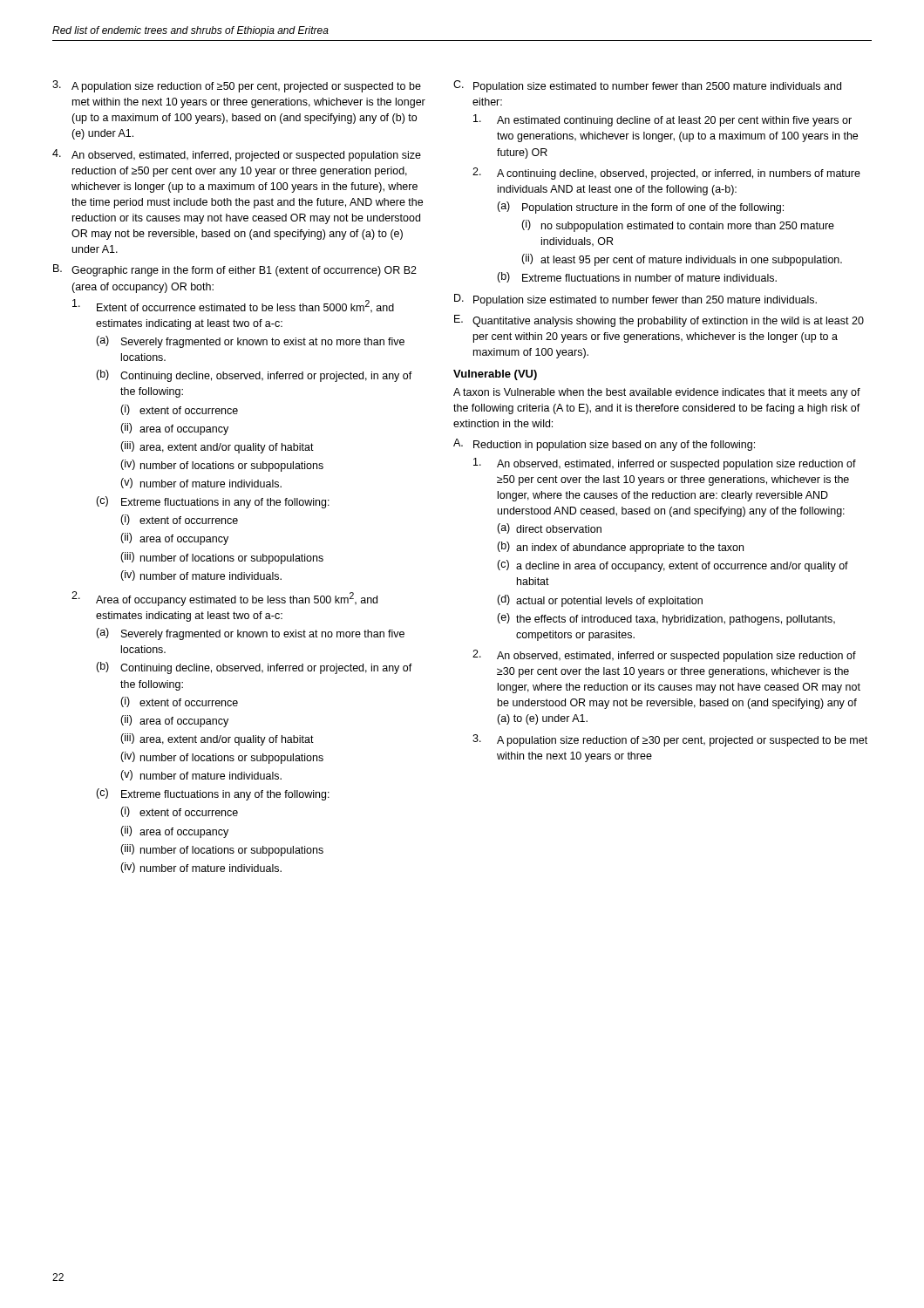The image size is (924, 1308).
Task: Select the list item that reads "E. Quantitative analysis showing the probability of"
Action: (x=663, y=336)
